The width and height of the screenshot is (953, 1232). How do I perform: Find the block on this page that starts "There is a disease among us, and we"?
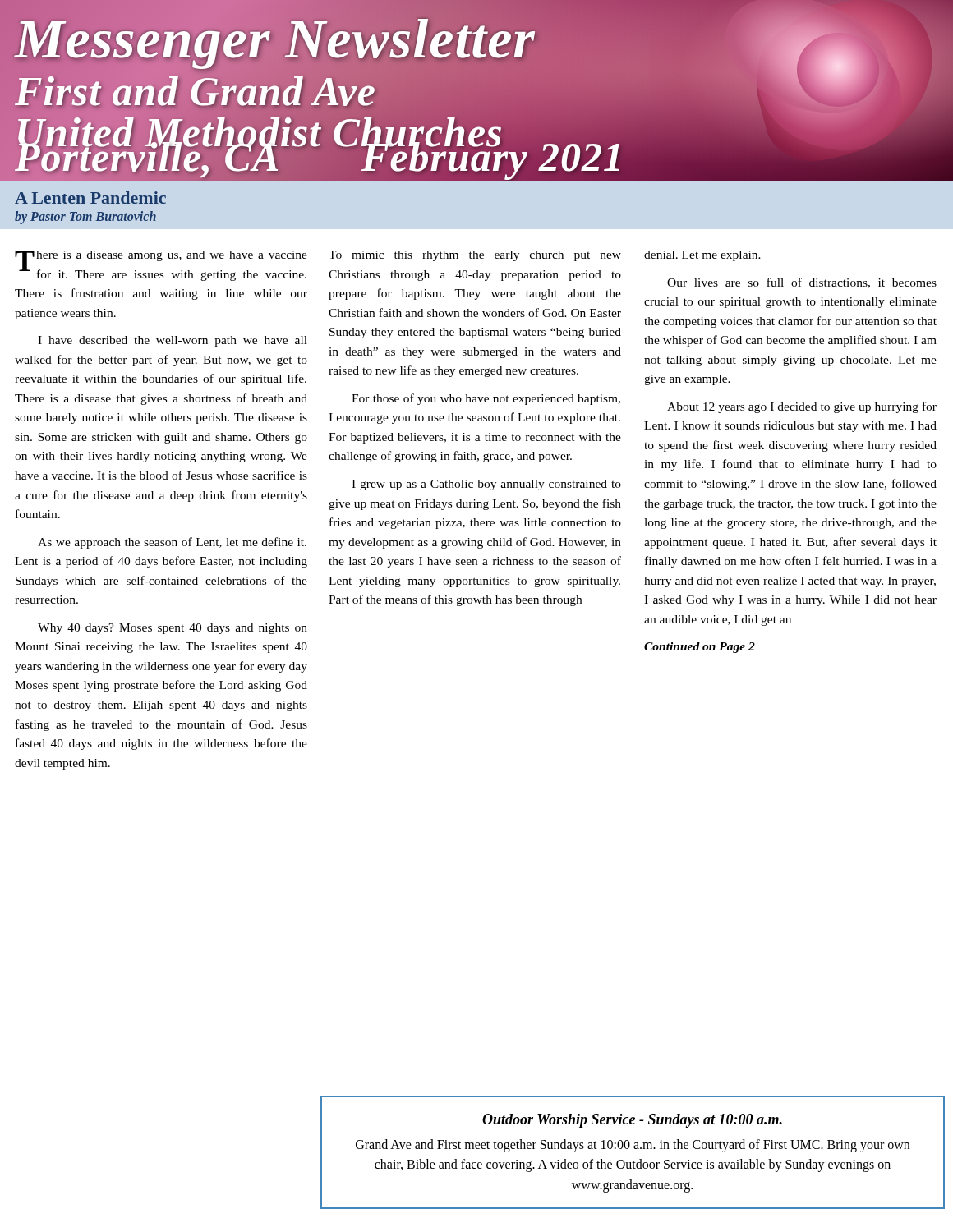[x=161, y=509]
